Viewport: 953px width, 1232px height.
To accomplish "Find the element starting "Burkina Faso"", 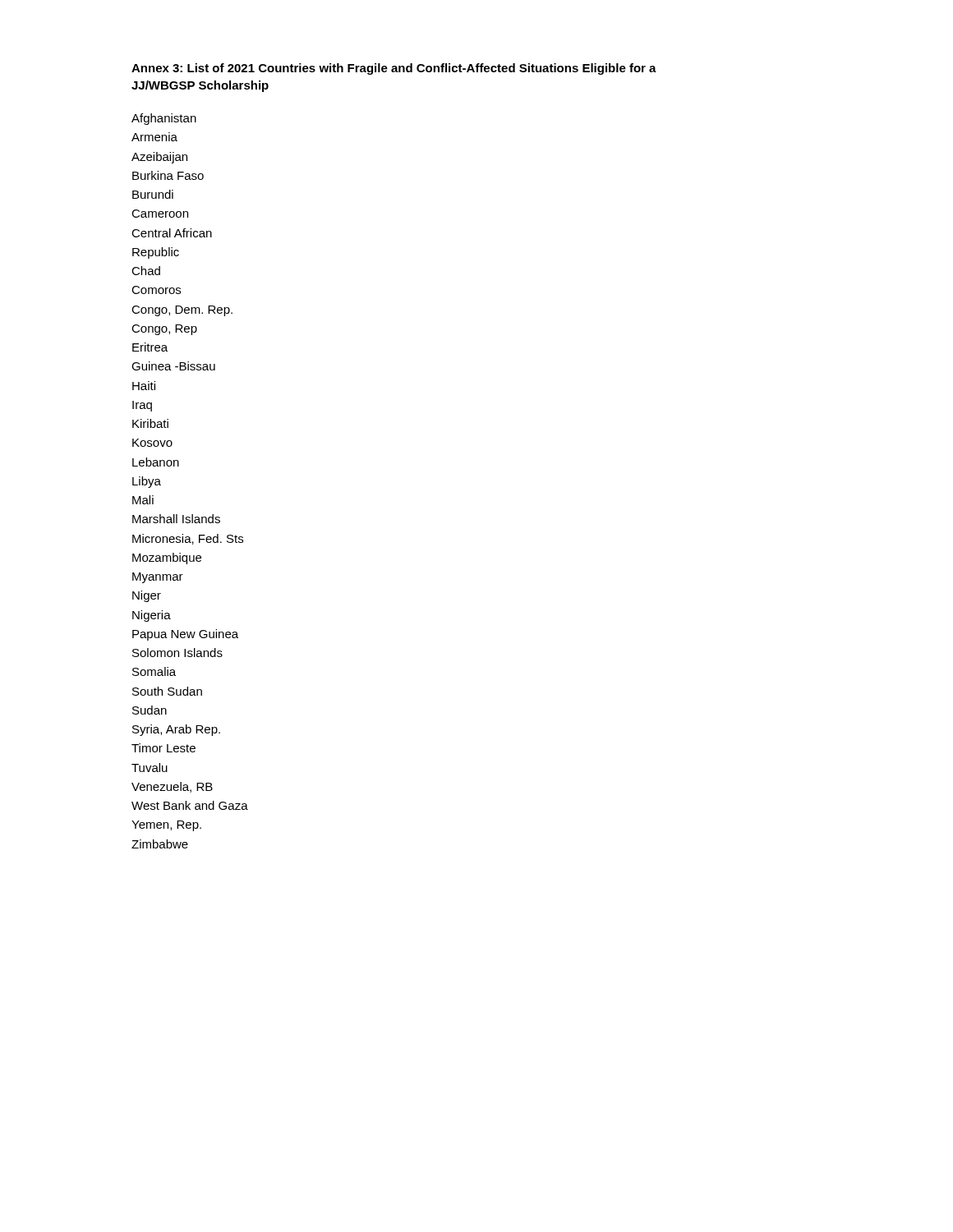I will [x=168, y=175].
